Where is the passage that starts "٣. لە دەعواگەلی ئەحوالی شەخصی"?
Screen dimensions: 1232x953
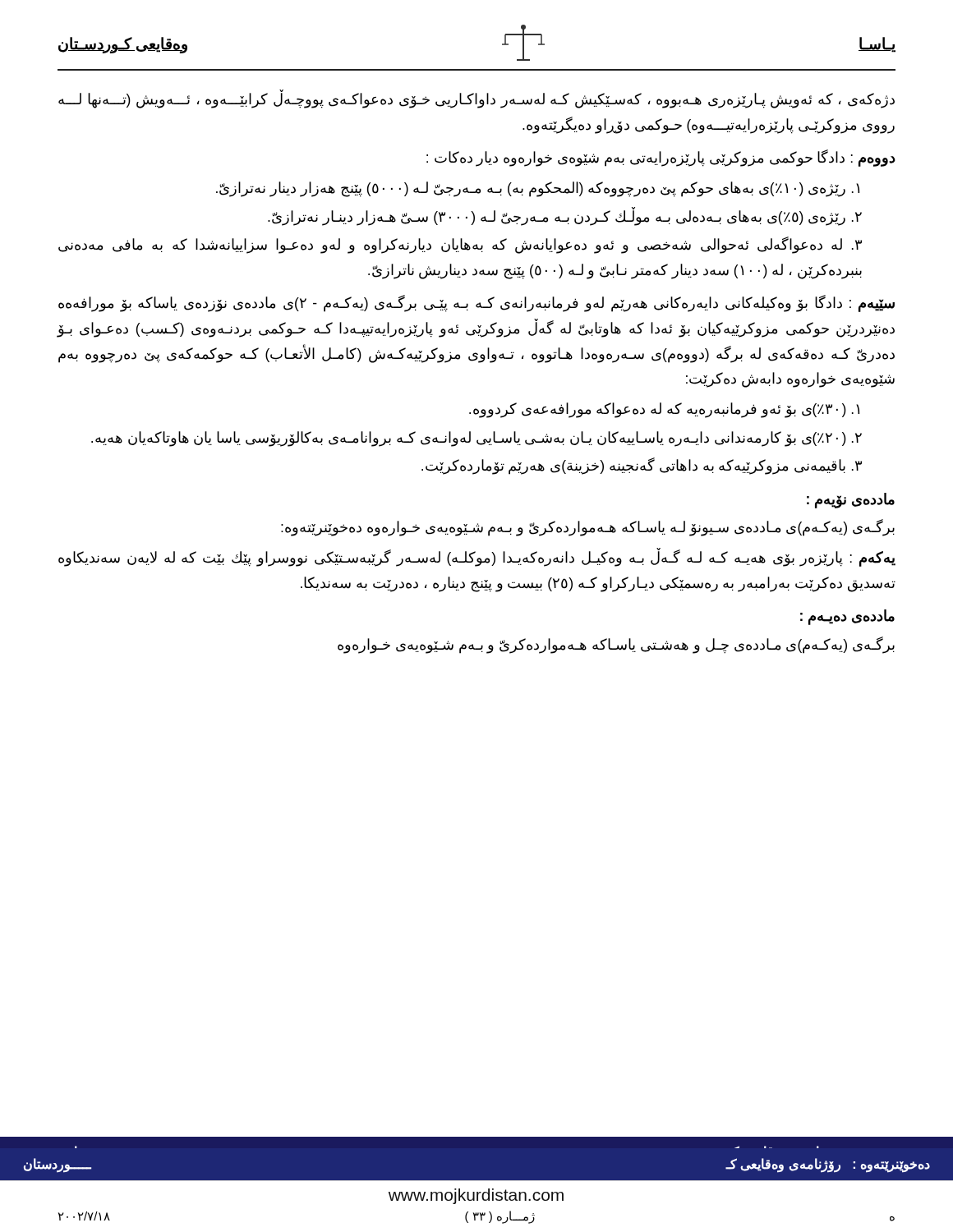[x=460, y=257]
